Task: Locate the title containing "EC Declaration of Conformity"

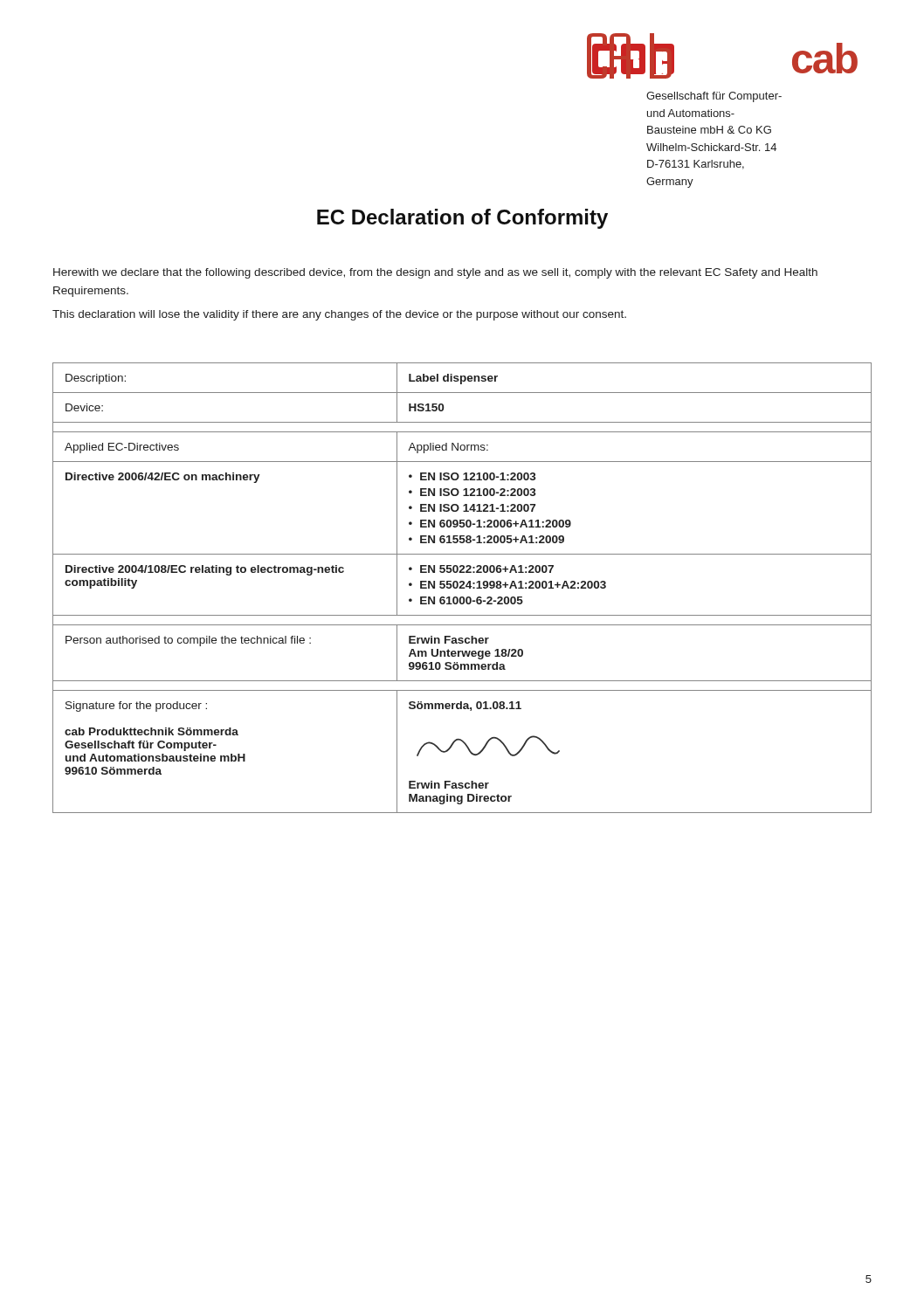Action: 462,217
